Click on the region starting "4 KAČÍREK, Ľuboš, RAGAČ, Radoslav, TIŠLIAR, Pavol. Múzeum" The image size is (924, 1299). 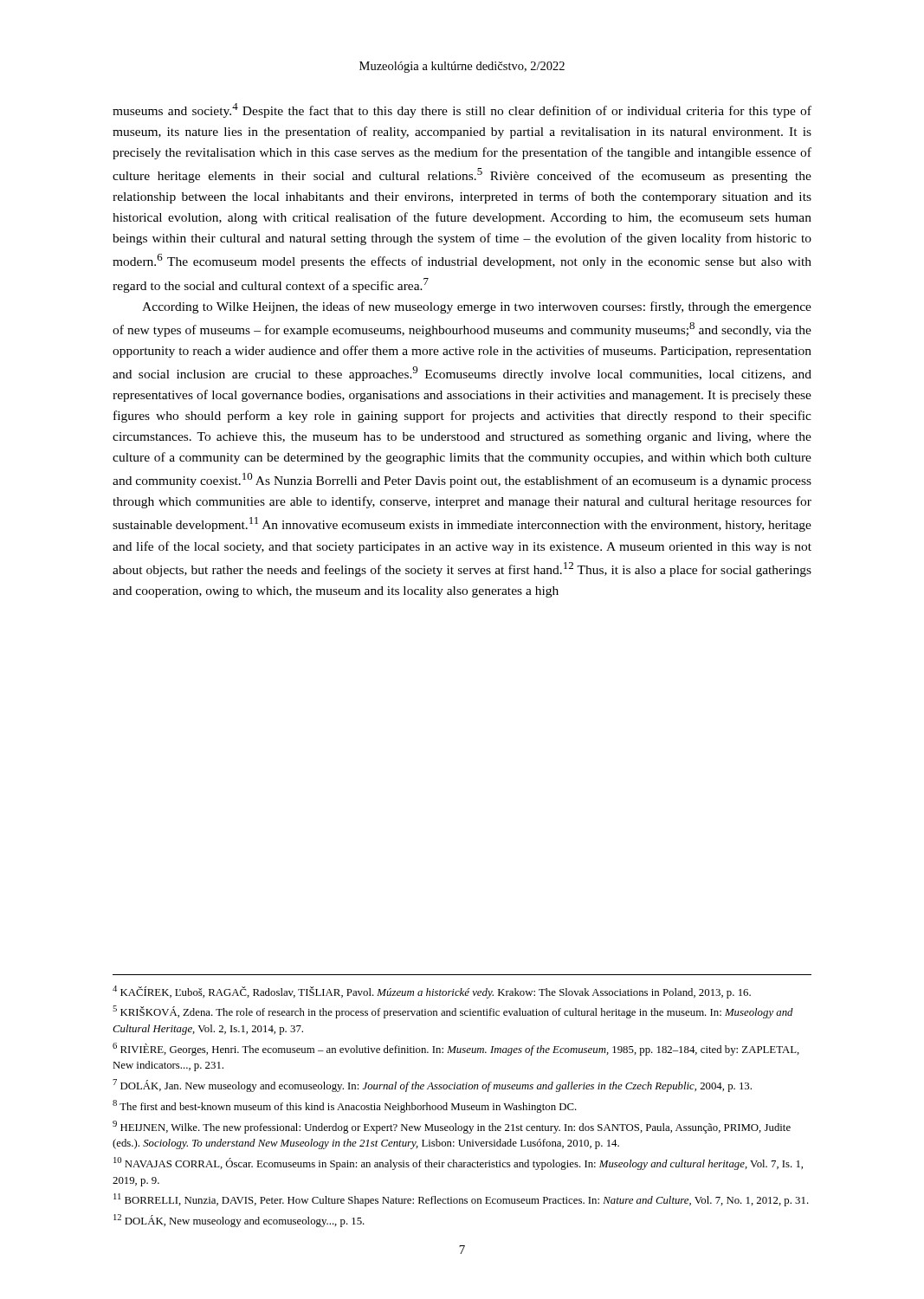point(462,1106)
